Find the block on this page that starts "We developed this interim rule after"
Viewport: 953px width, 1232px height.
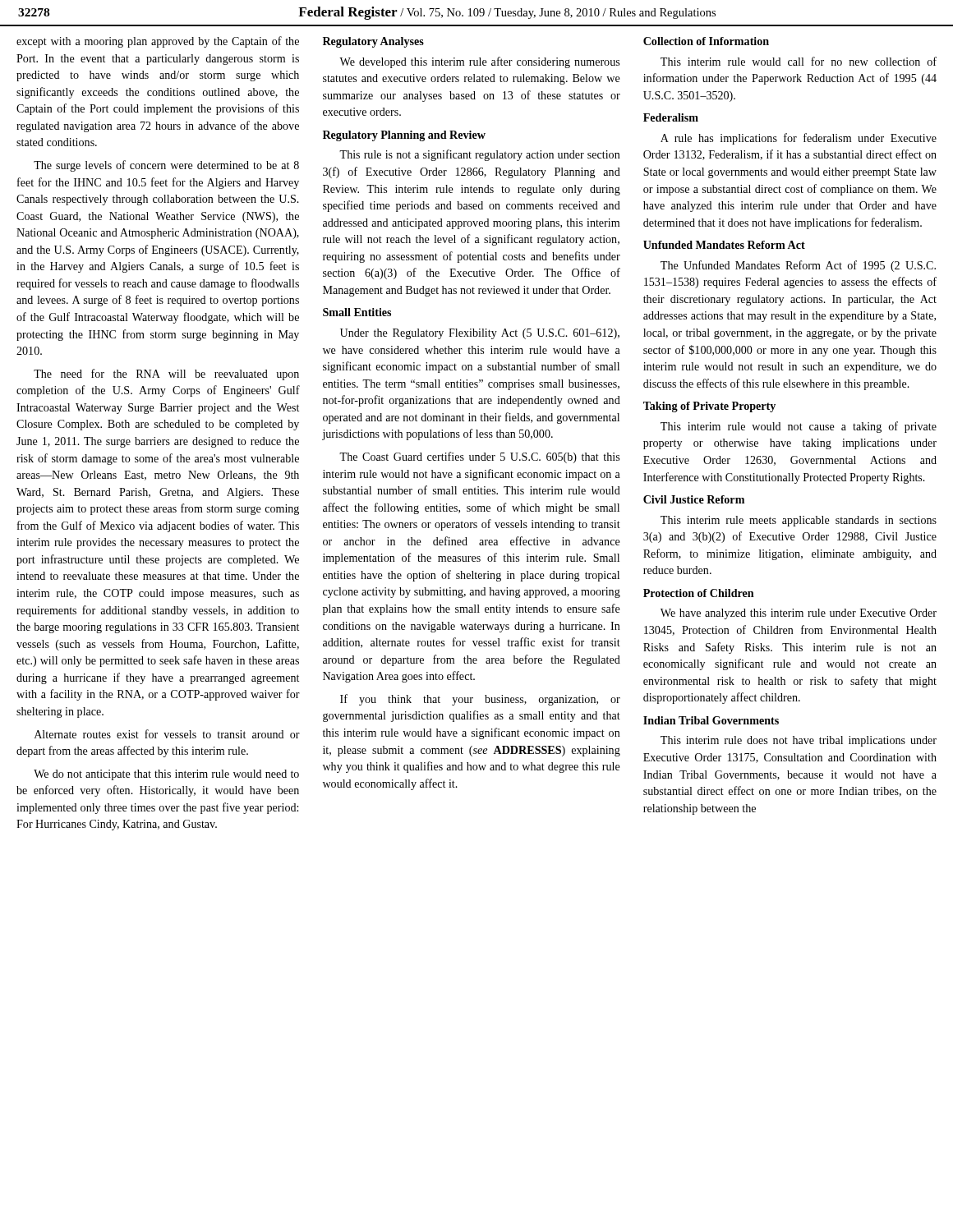point(471,87)
